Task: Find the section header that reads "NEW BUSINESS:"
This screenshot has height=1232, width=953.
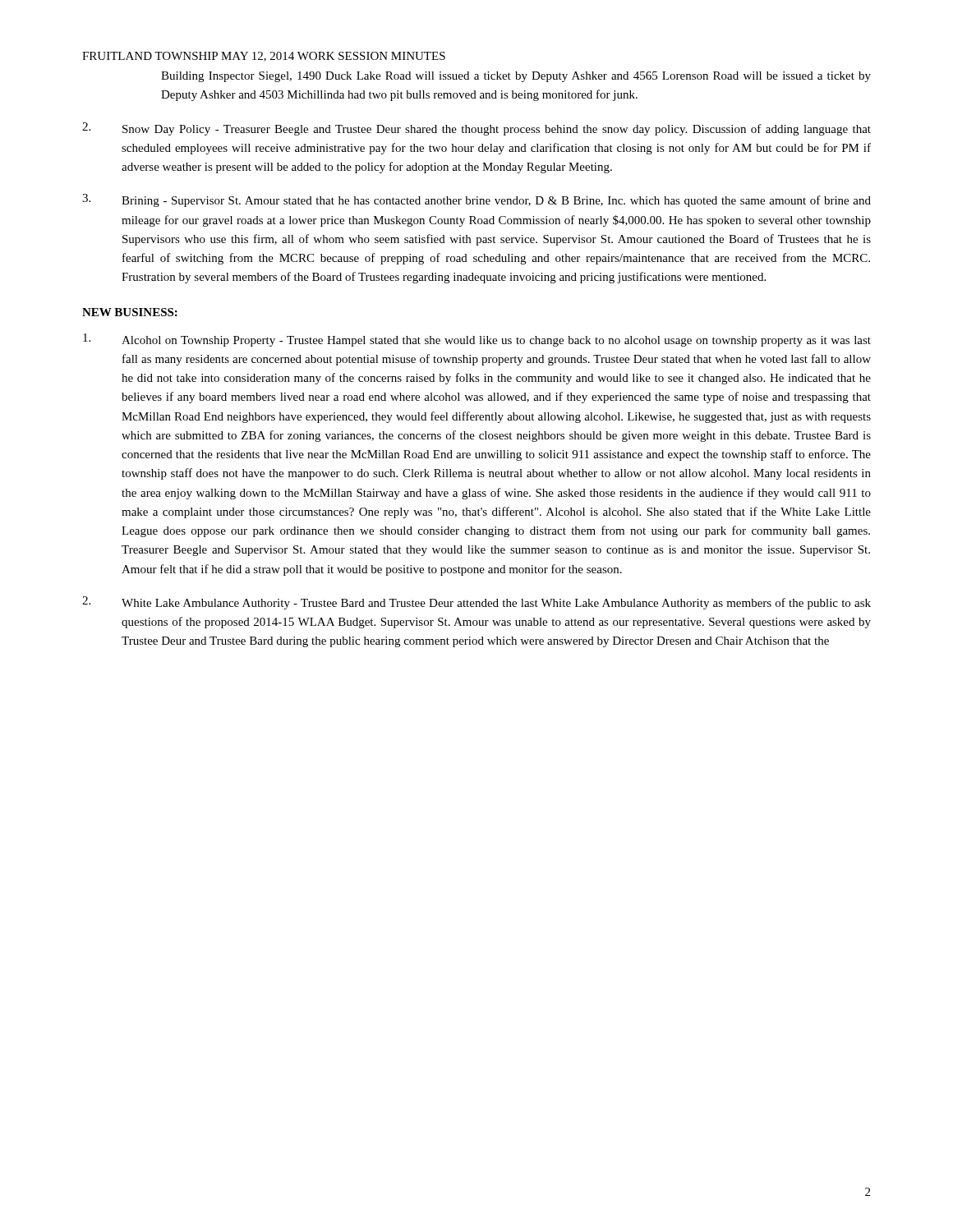Action: [130, 312]
